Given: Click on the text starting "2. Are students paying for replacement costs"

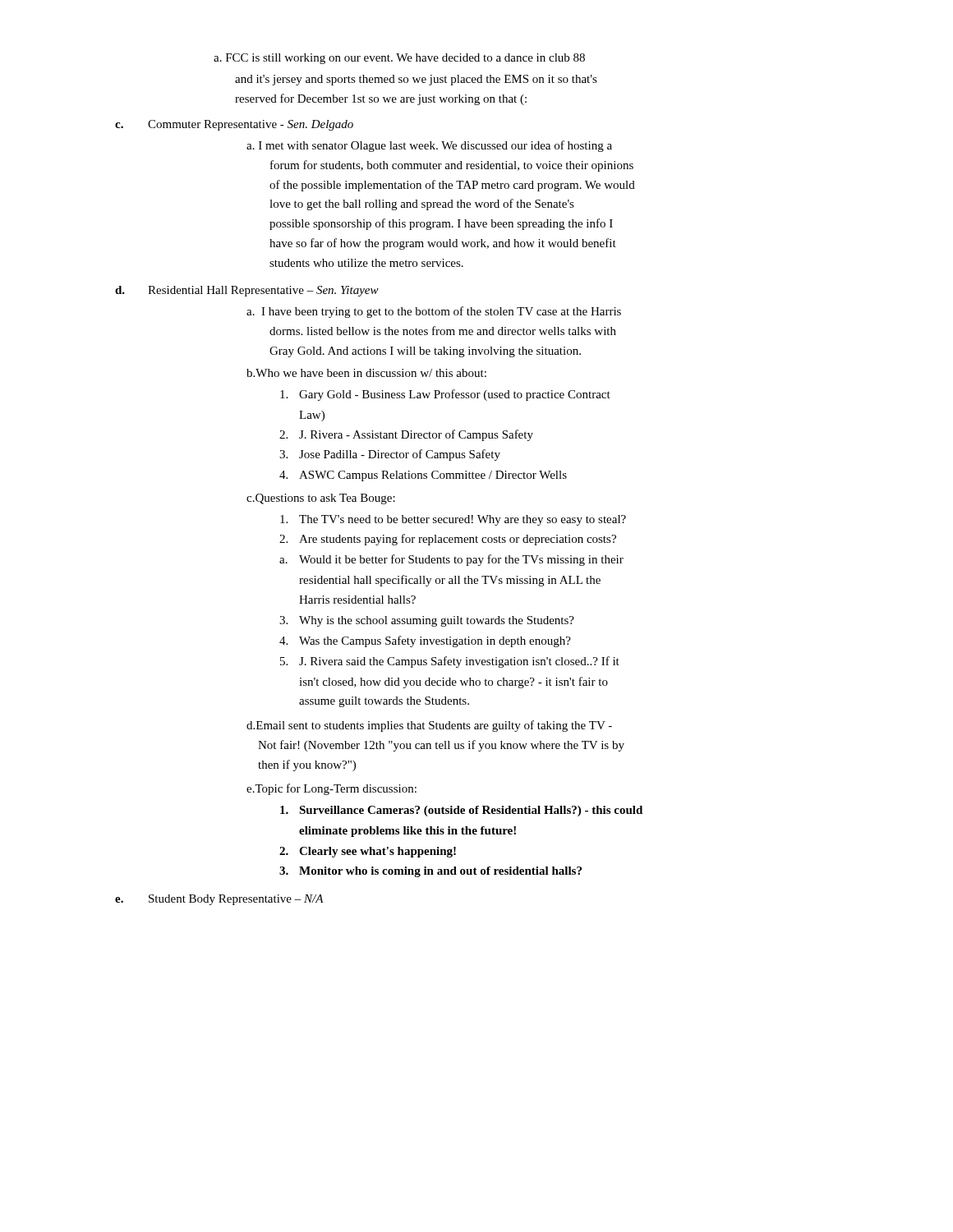Looking at the screenshot, I should (x=448, y=540).
